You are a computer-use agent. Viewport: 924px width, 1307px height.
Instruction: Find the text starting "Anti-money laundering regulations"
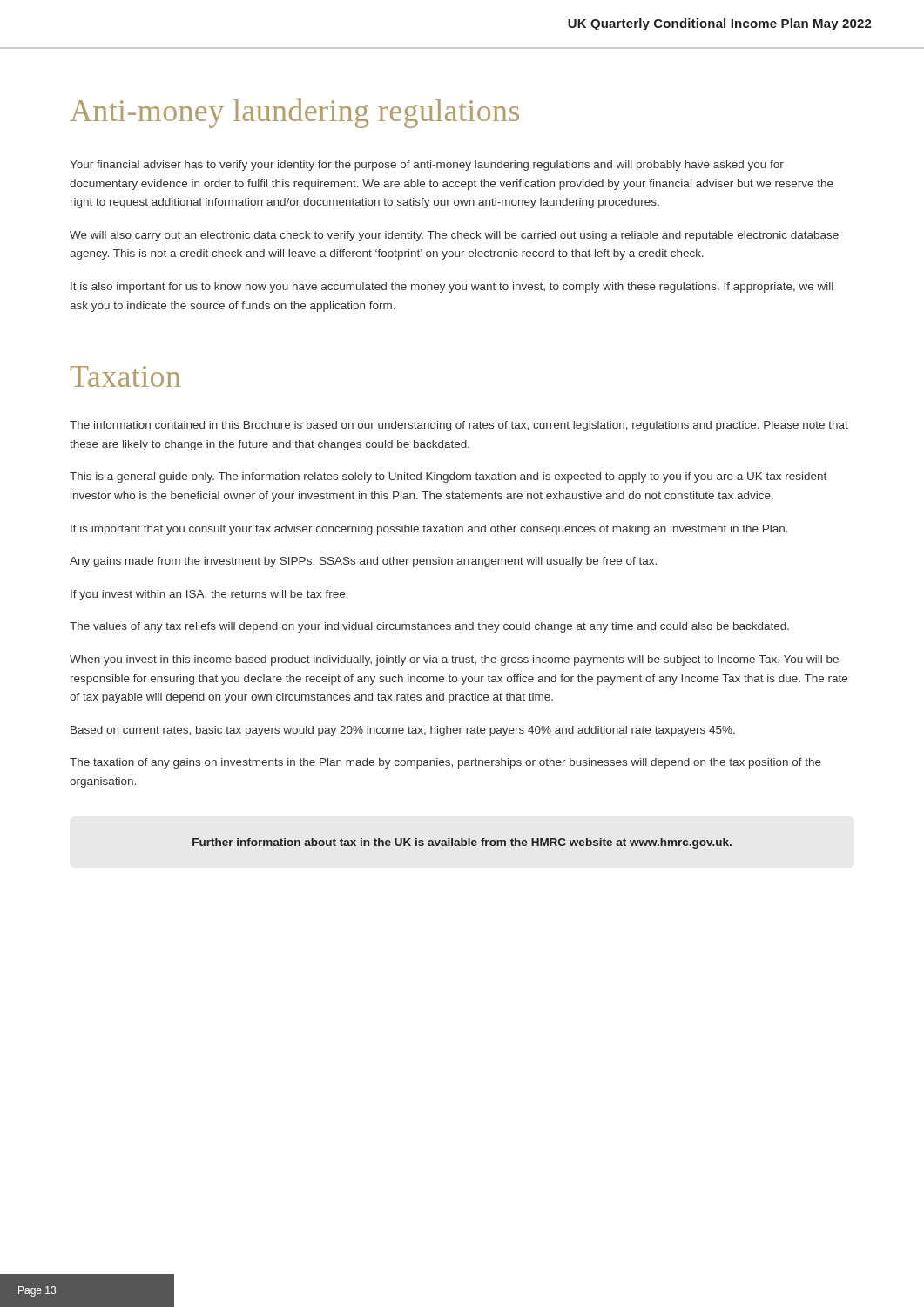pyautogui.click(x=462, y=111)
